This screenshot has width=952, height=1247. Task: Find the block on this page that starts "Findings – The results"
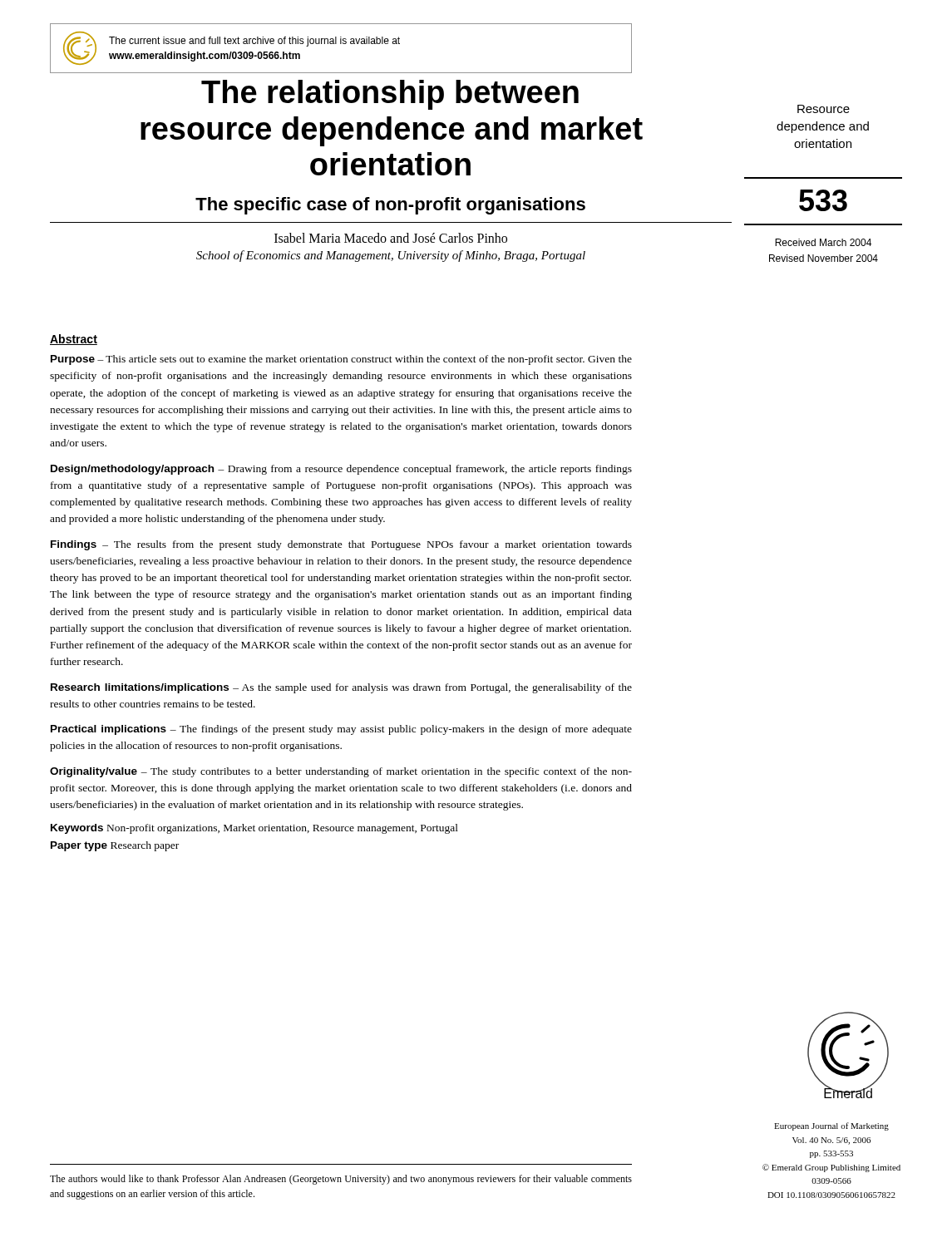pyautogui.click(x=341, y=603)
